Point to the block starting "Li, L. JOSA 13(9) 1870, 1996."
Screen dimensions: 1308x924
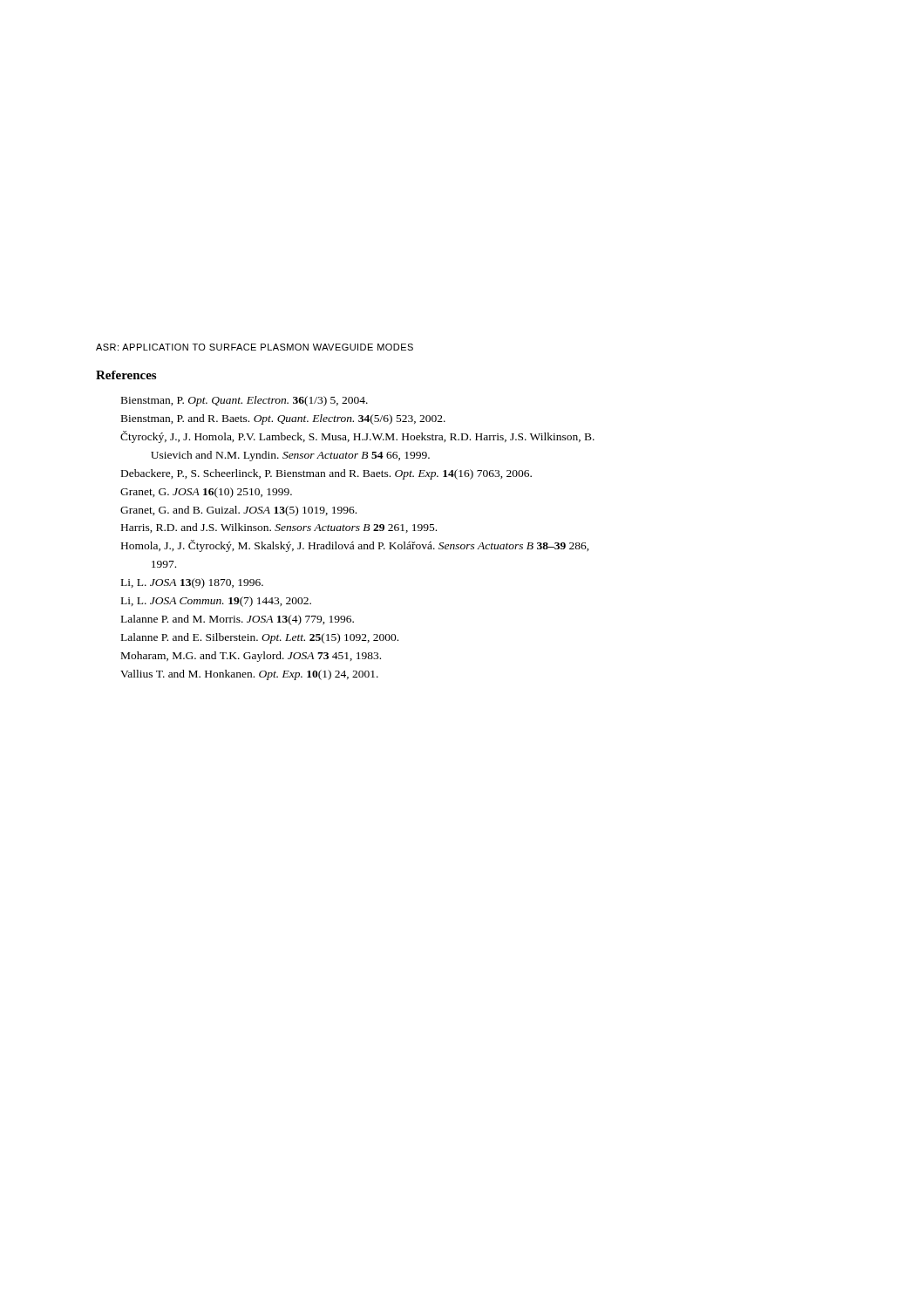click(192, 583)
